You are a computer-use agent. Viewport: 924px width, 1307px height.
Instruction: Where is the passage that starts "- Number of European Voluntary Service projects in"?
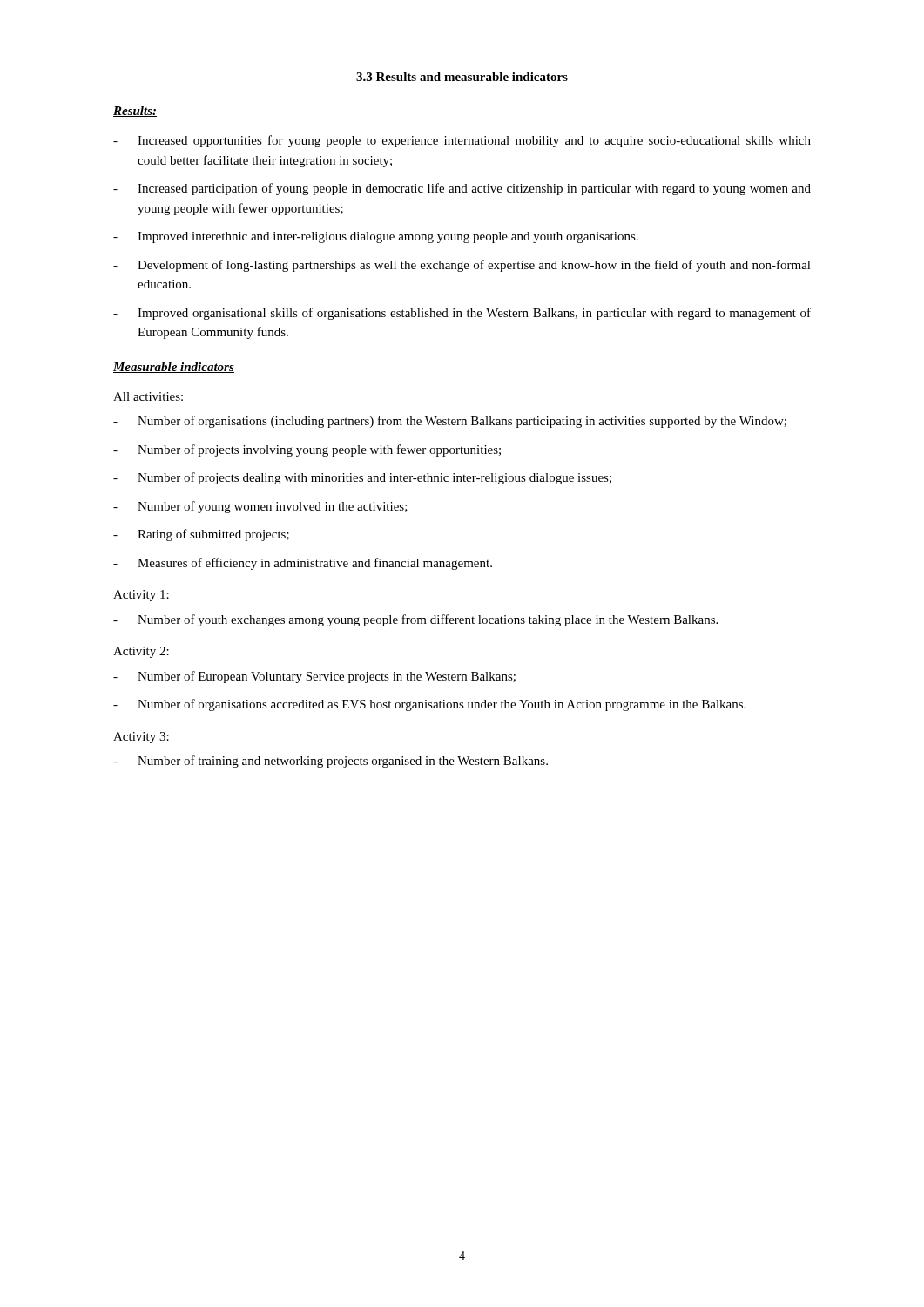(x=462, y=676)
